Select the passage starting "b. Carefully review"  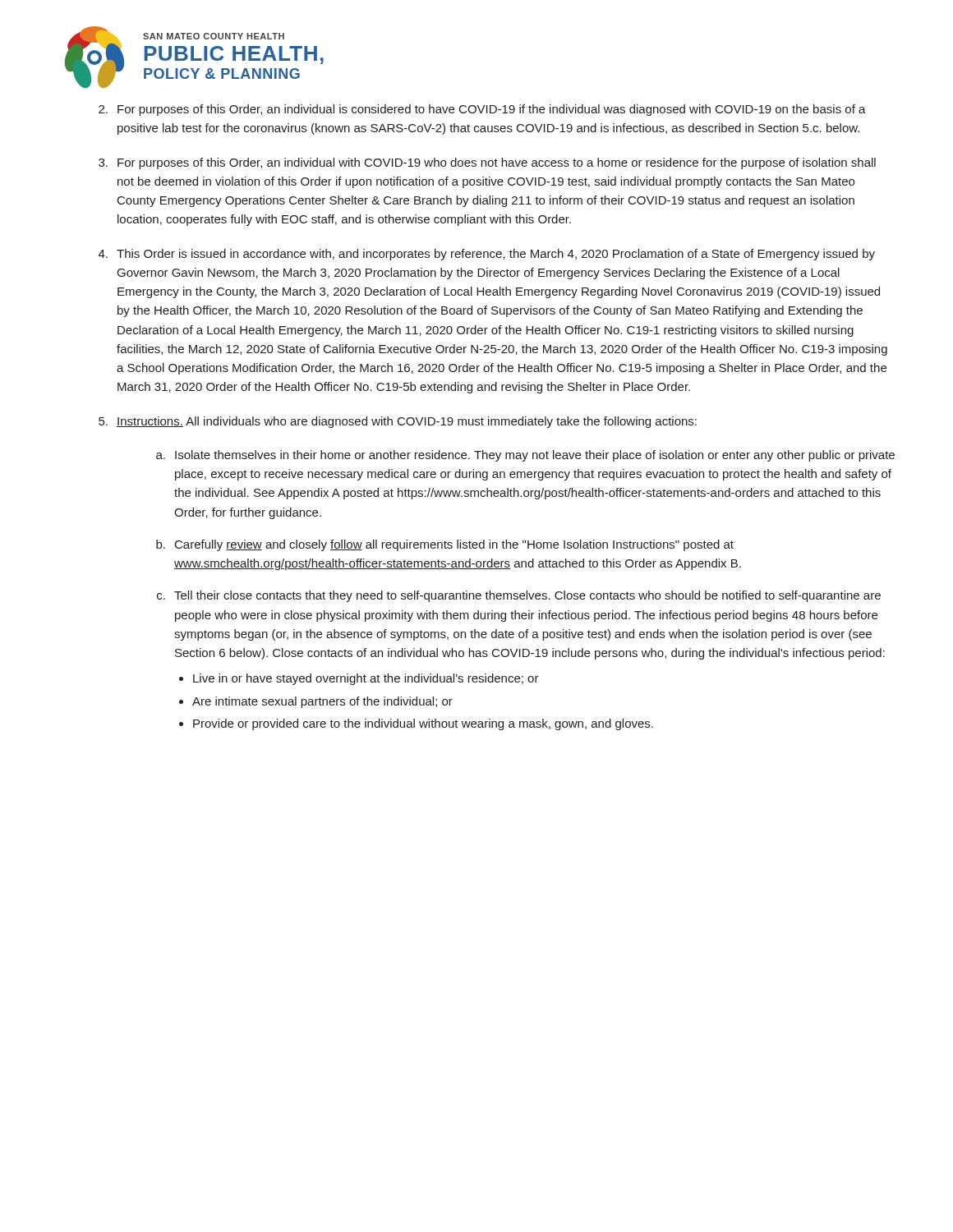[509, 554]
